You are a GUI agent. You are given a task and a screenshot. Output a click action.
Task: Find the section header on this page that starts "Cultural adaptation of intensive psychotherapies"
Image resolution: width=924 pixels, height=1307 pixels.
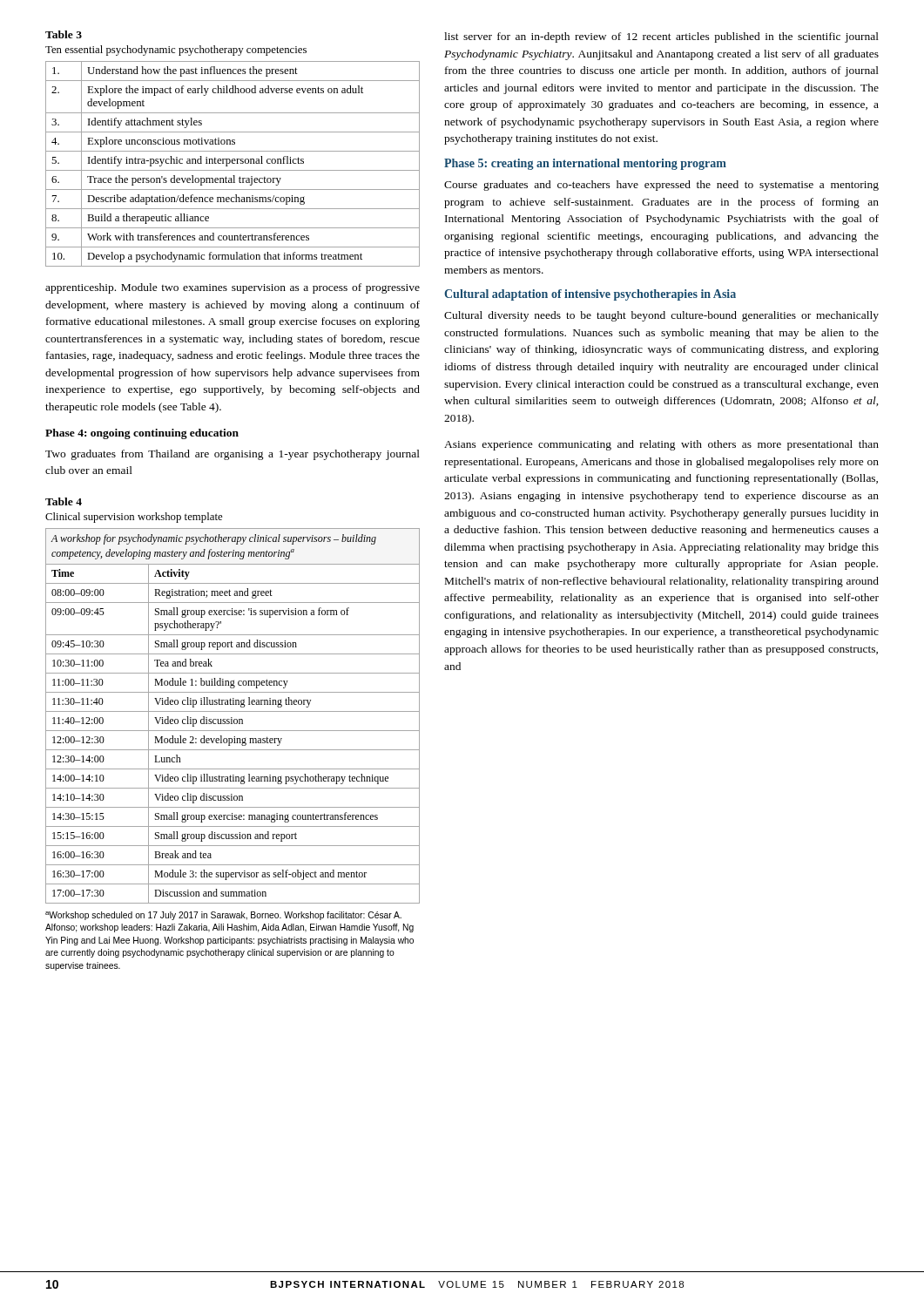click(x=590, y=294)
